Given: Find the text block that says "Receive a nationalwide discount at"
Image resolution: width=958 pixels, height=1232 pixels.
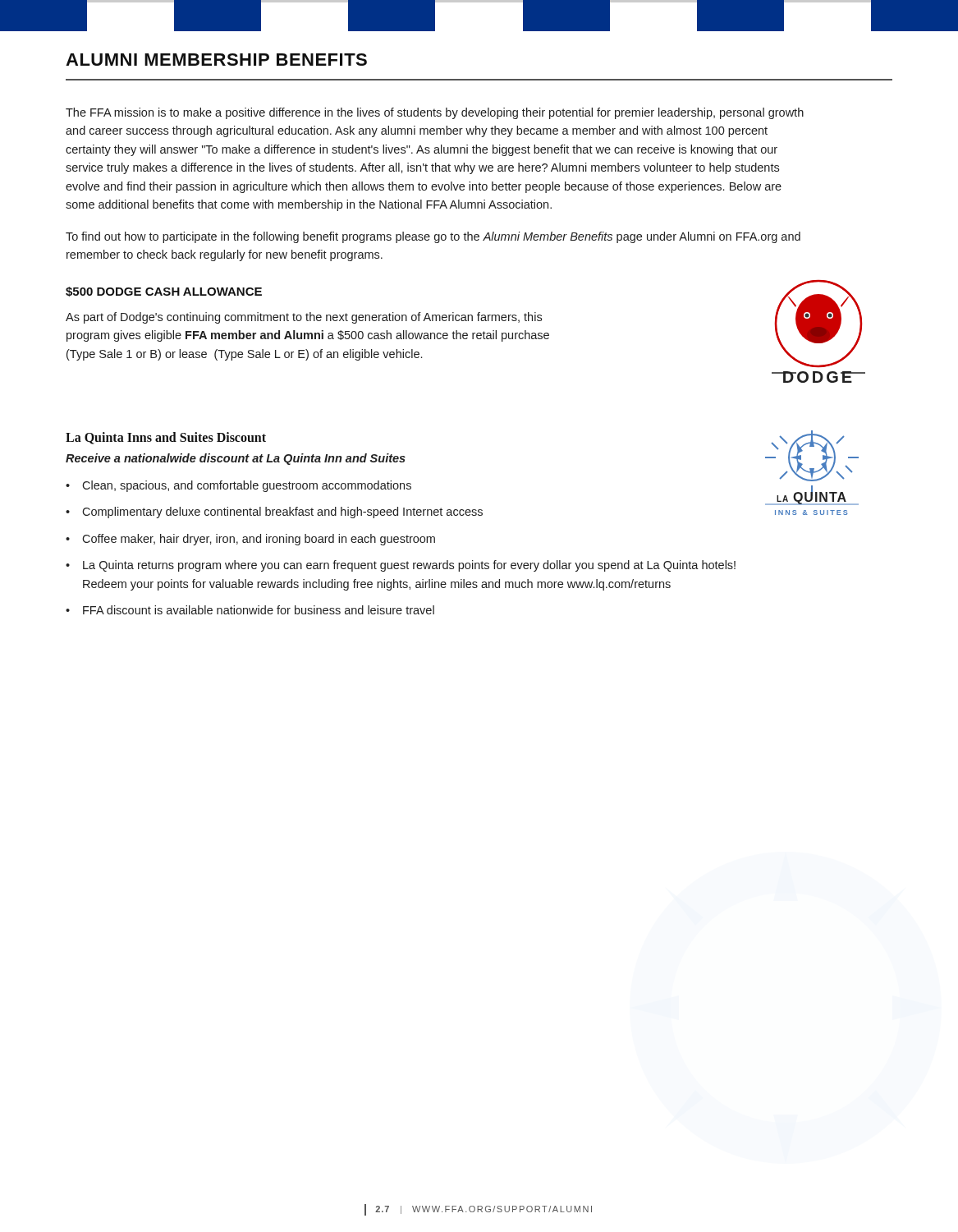Looking at the screenshot, I should click(x=236, y=458).
